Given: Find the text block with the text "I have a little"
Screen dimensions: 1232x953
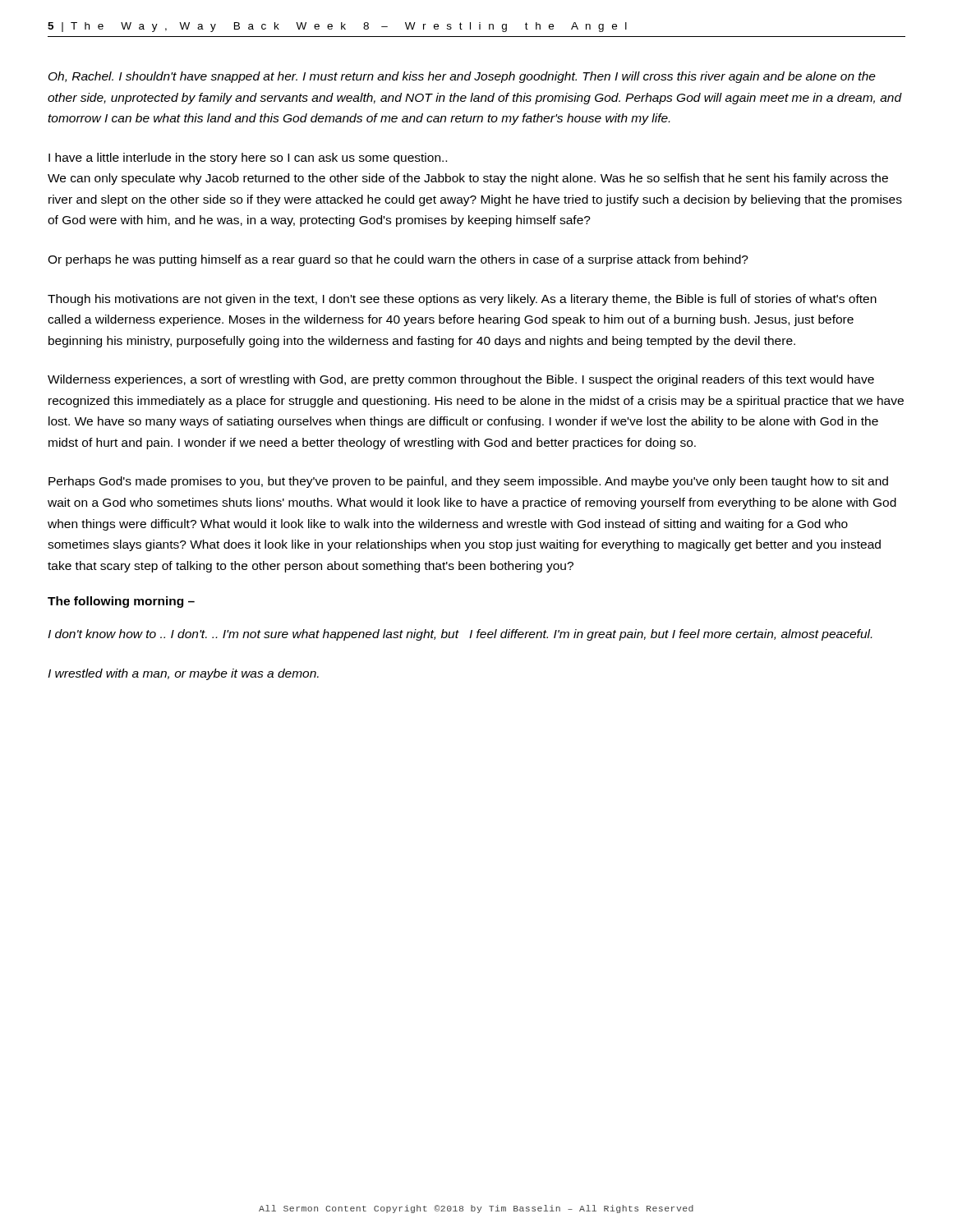Looking at the screenshot, I should coord(475,188).
